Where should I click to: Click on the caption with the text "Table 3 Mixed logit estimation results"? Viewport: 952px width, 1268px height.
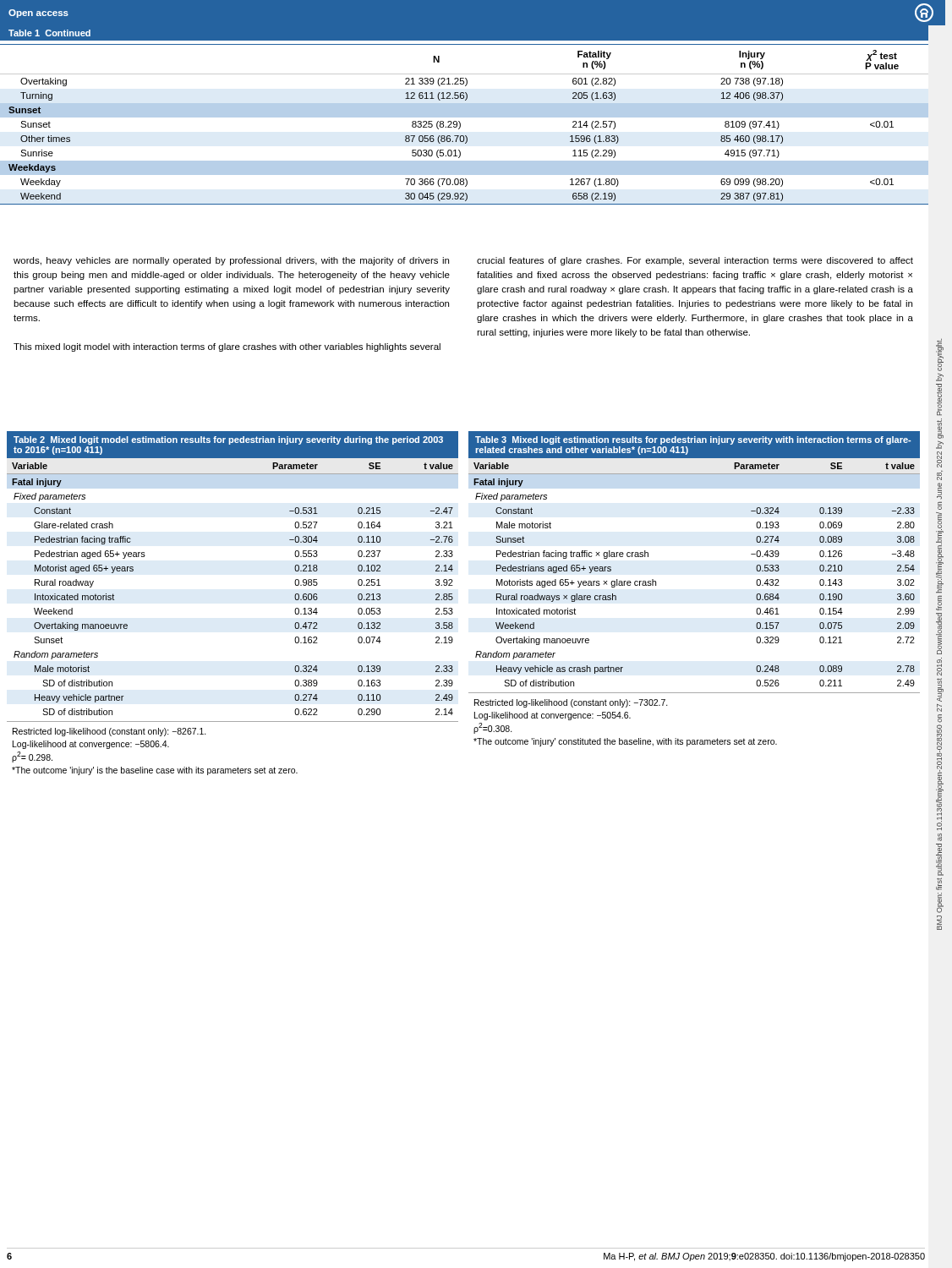pos(693,445)
